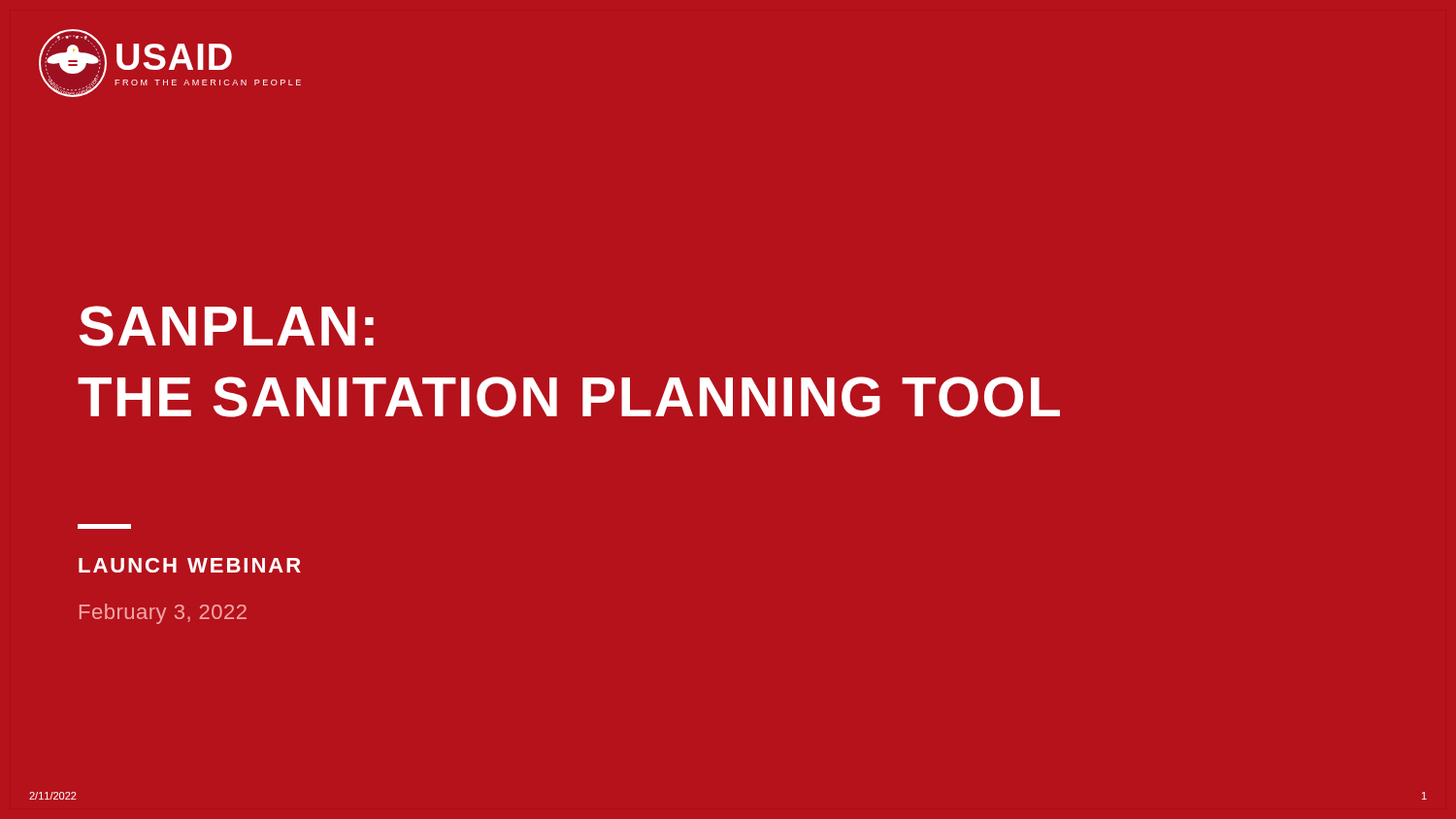
Task: Find the logo
Action: click(171, 63)
